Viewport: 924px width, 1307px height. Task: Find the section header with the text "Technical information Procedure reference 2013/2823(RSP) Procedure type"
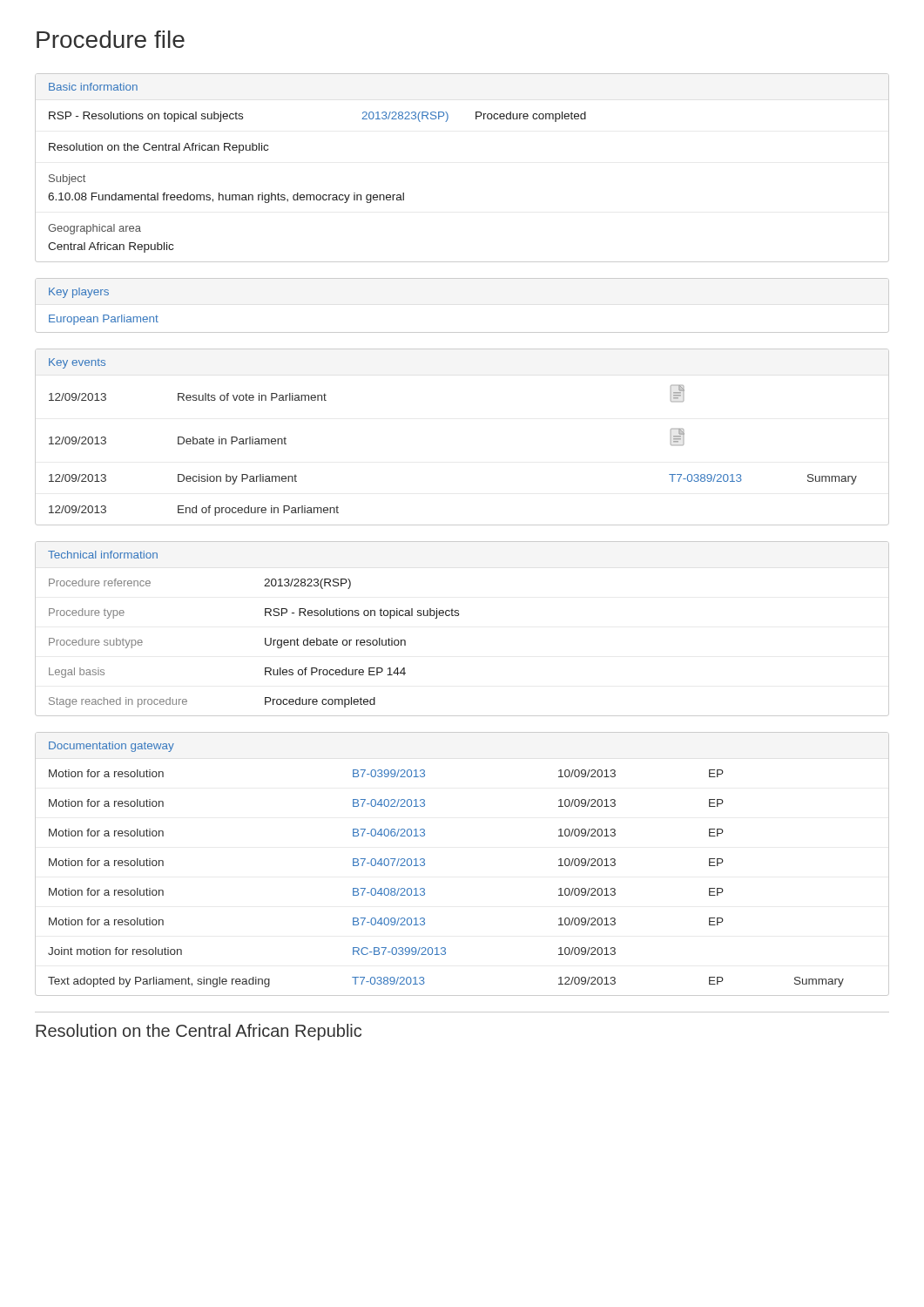pyautogui.click(x=462, y=629)
